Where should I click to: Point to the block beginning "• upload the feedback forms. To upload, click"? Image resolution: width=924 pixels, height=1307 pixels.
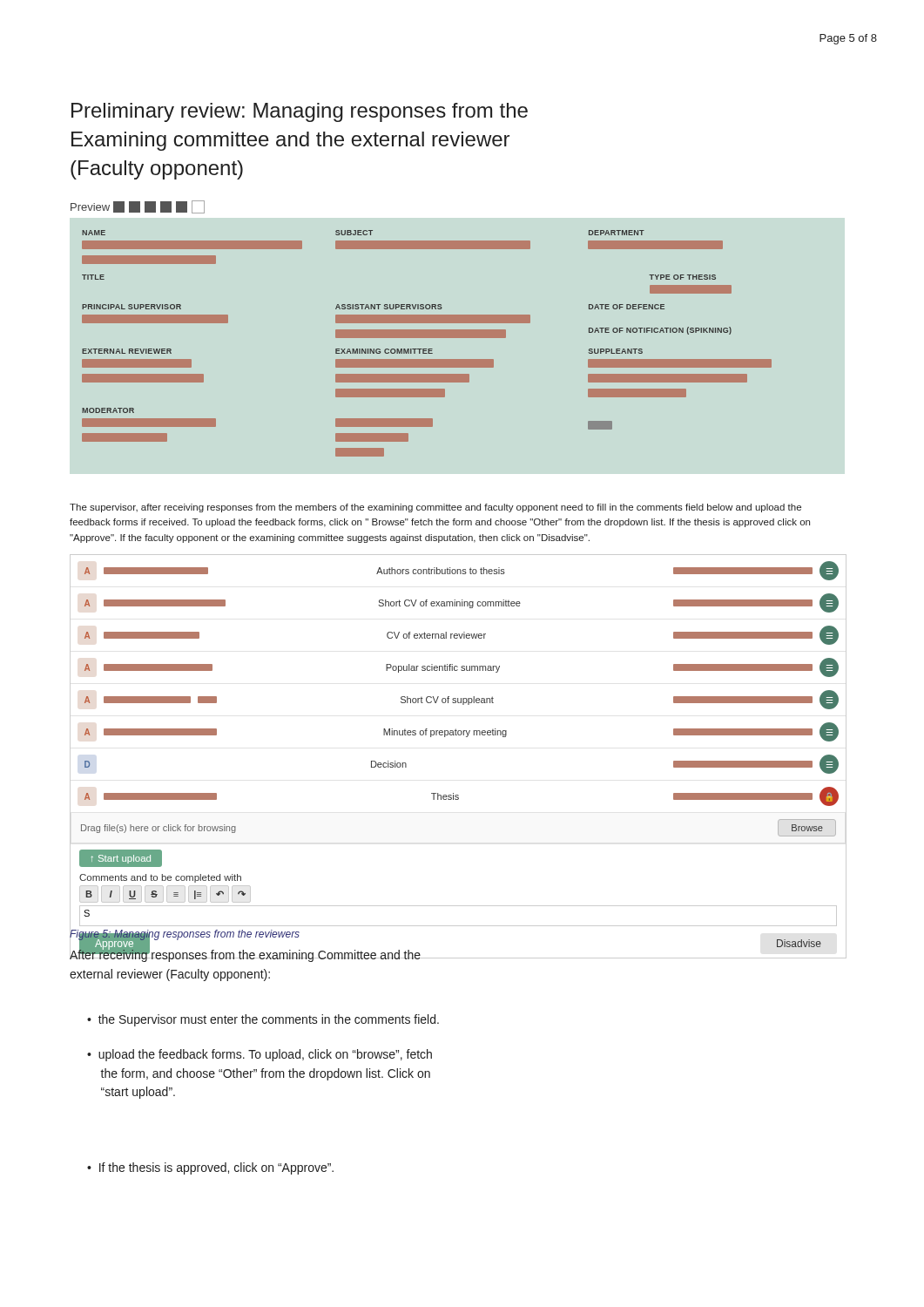(x=260, y=1073)
